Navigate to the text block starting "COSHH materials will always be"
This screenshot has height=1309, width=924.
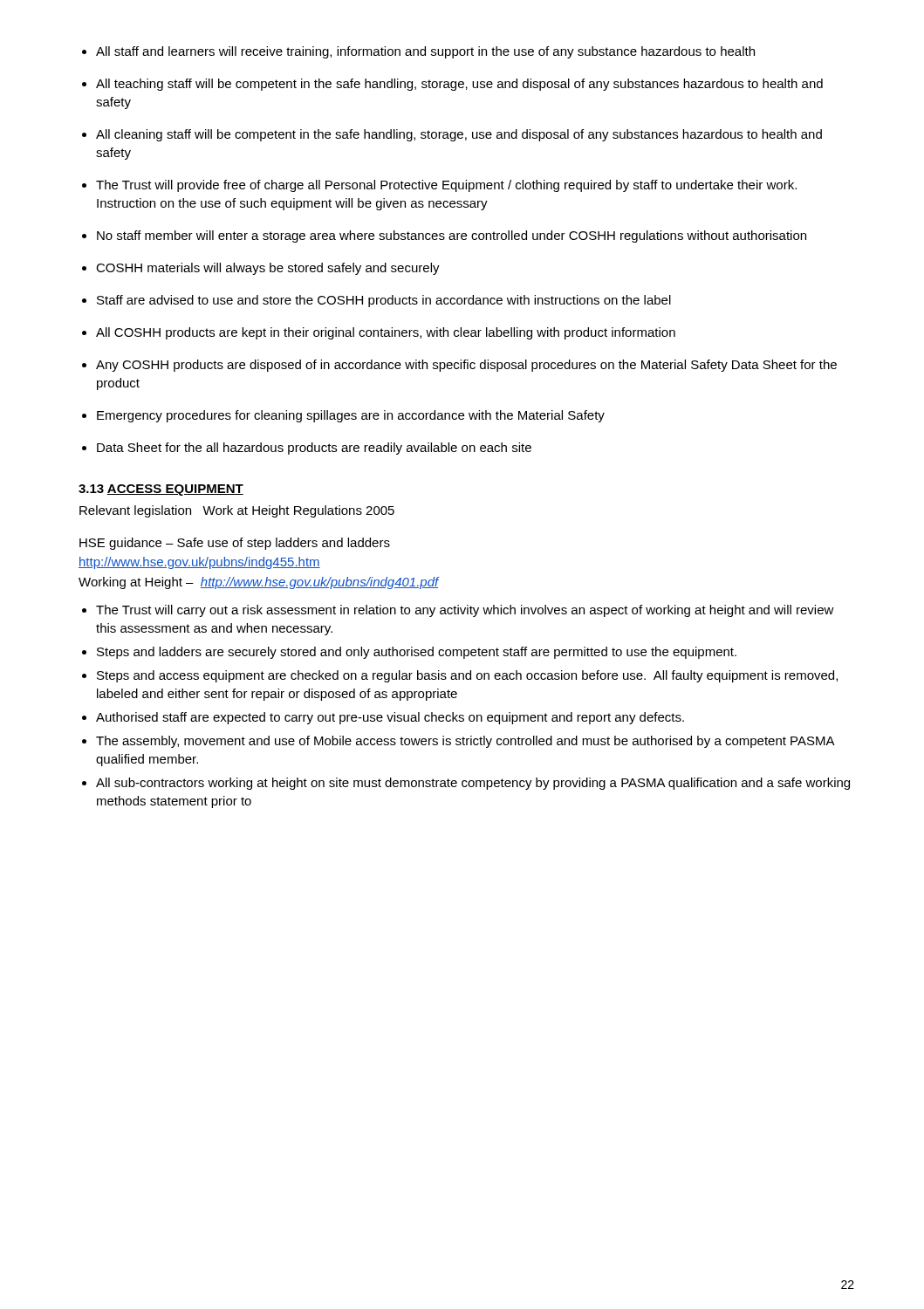268,267
